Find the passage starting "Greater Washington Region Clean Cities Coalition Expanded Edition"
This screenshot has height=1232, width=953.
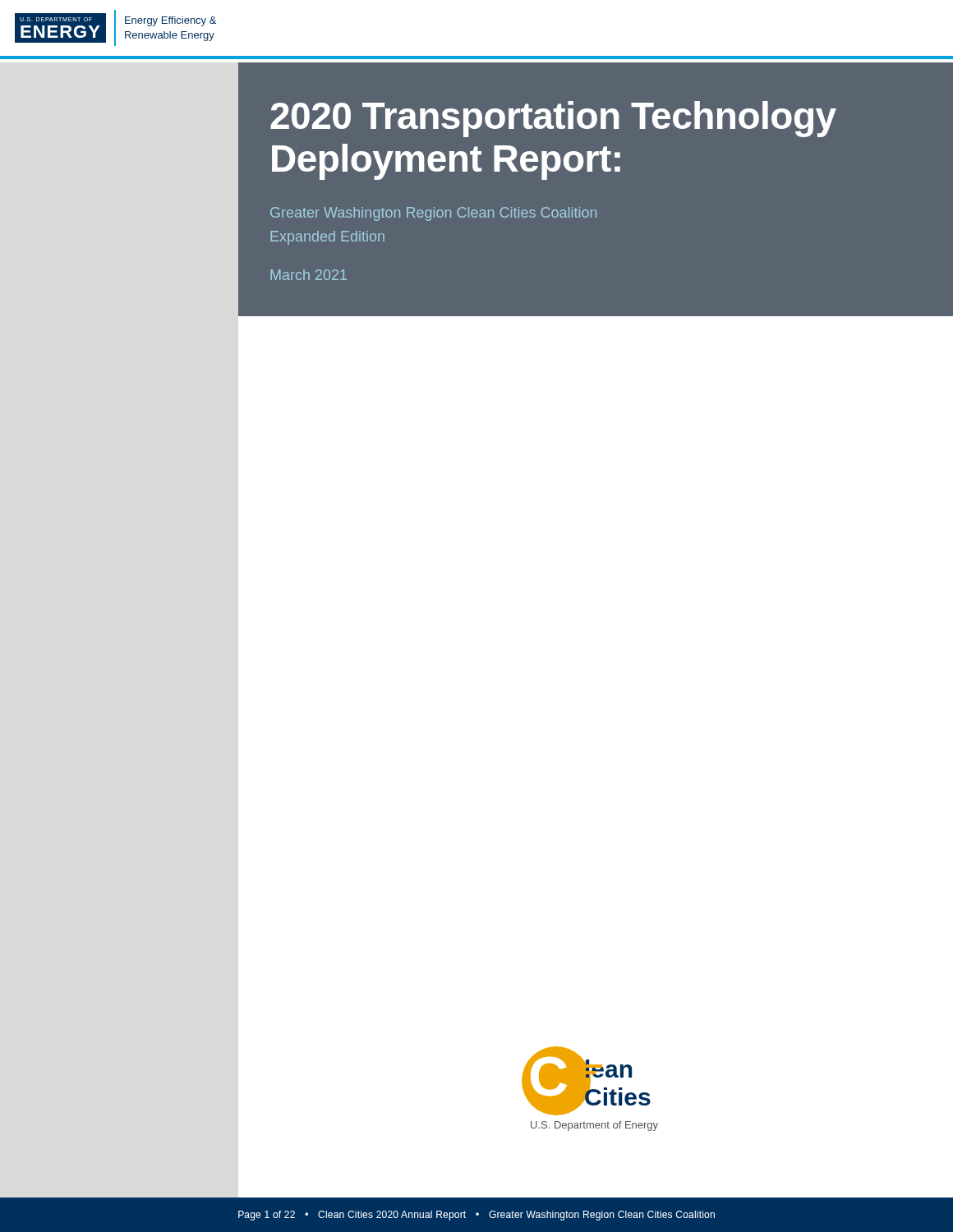pyautogui.click(x=433, y=214)
